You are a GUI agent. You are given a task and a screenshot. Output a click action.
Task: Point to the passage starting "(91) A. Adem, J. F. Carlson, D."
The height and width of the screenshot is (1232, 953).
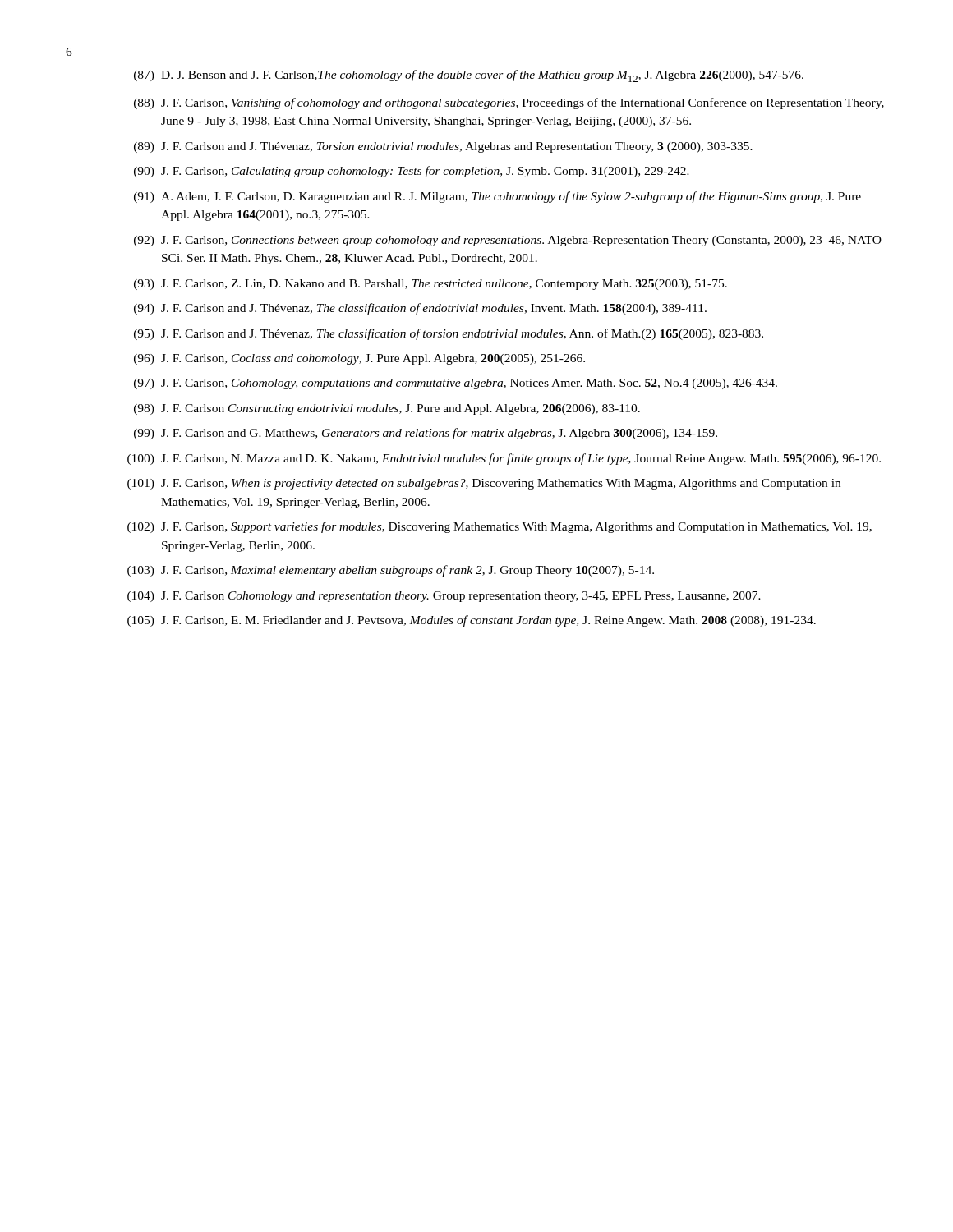coord(497,205)
